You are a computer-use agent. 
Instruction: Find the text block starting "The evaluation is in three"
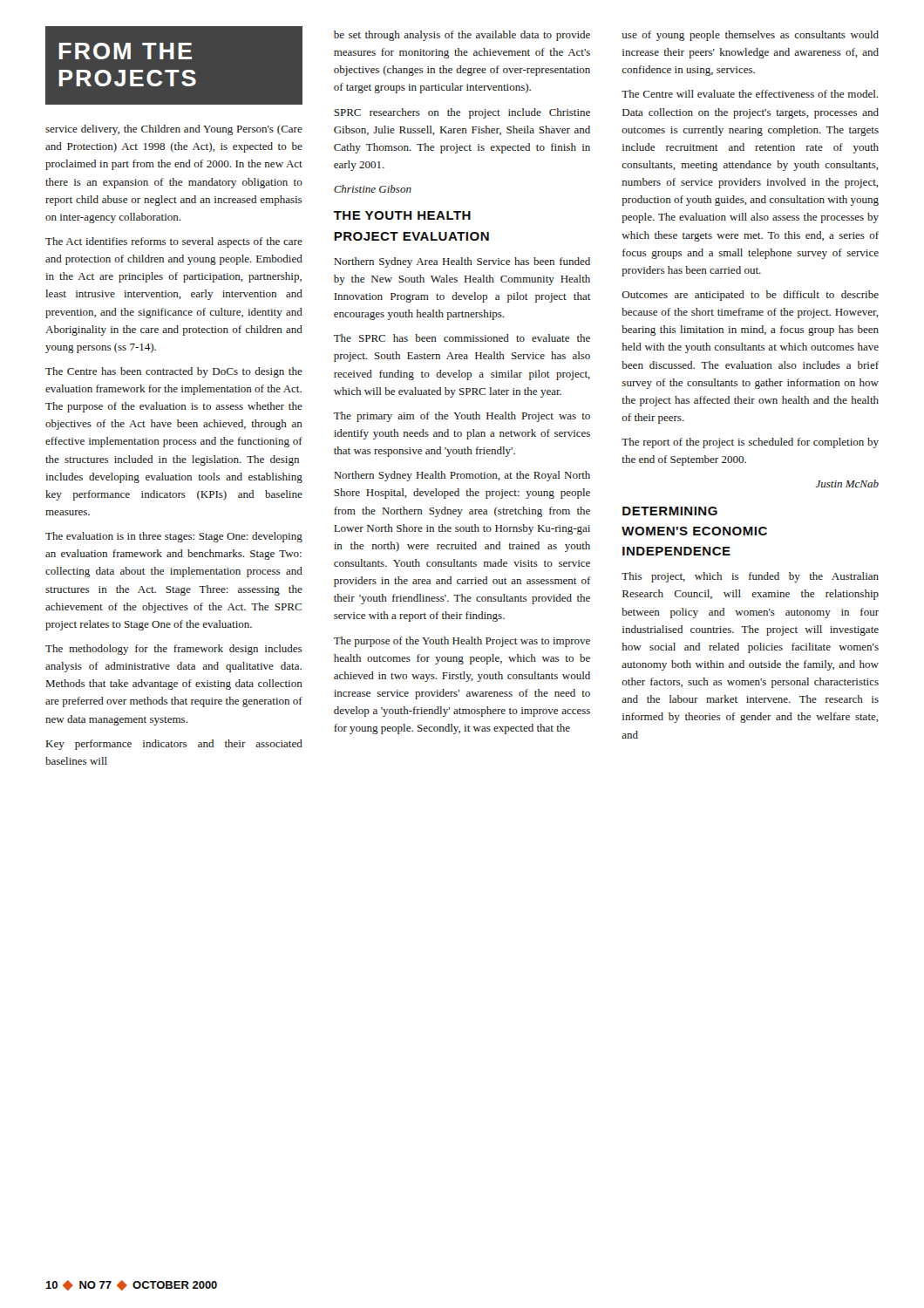tap(174, 580)
